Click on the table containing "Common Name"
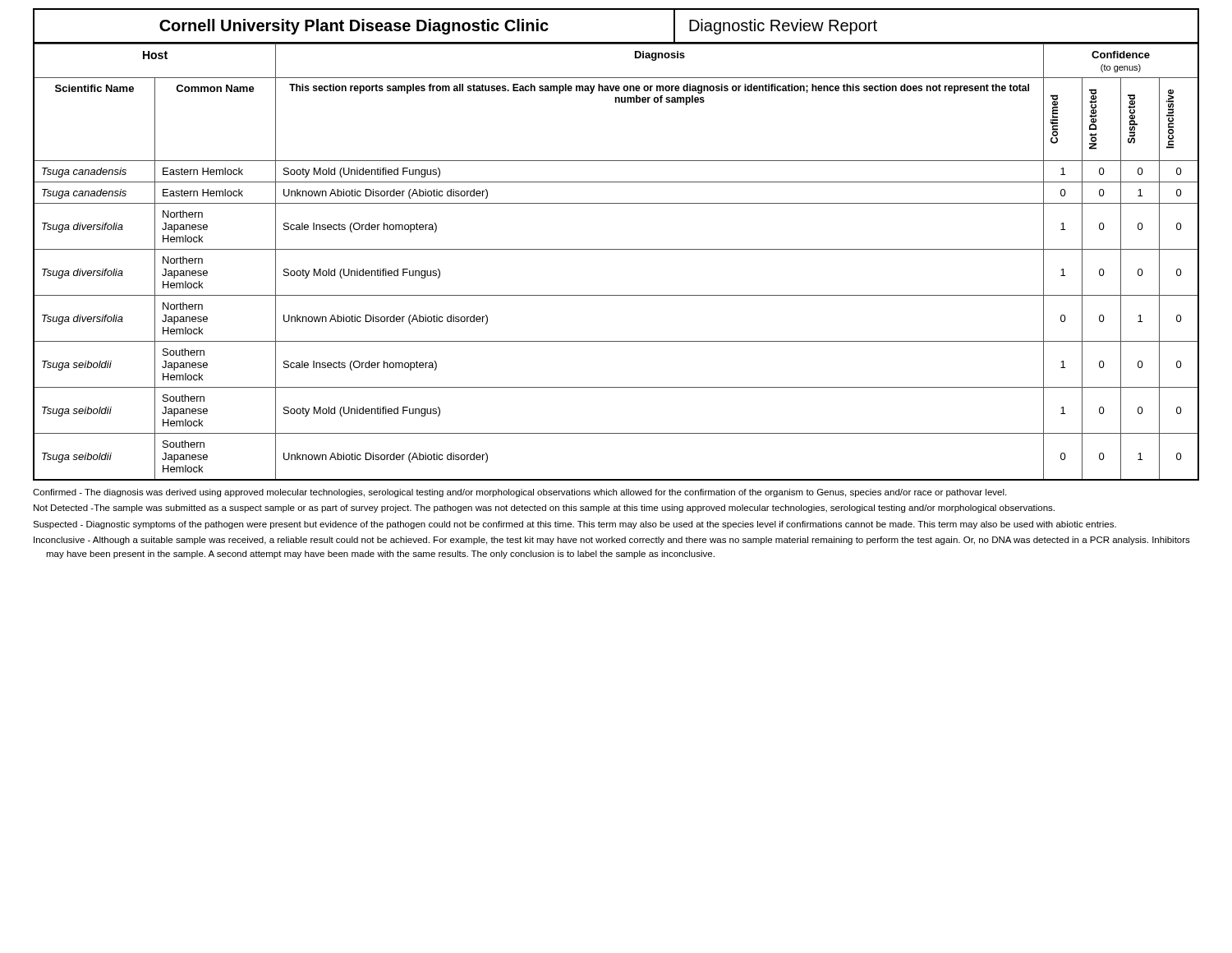This screenshot has height=953, width=1232. pos(616,262)
